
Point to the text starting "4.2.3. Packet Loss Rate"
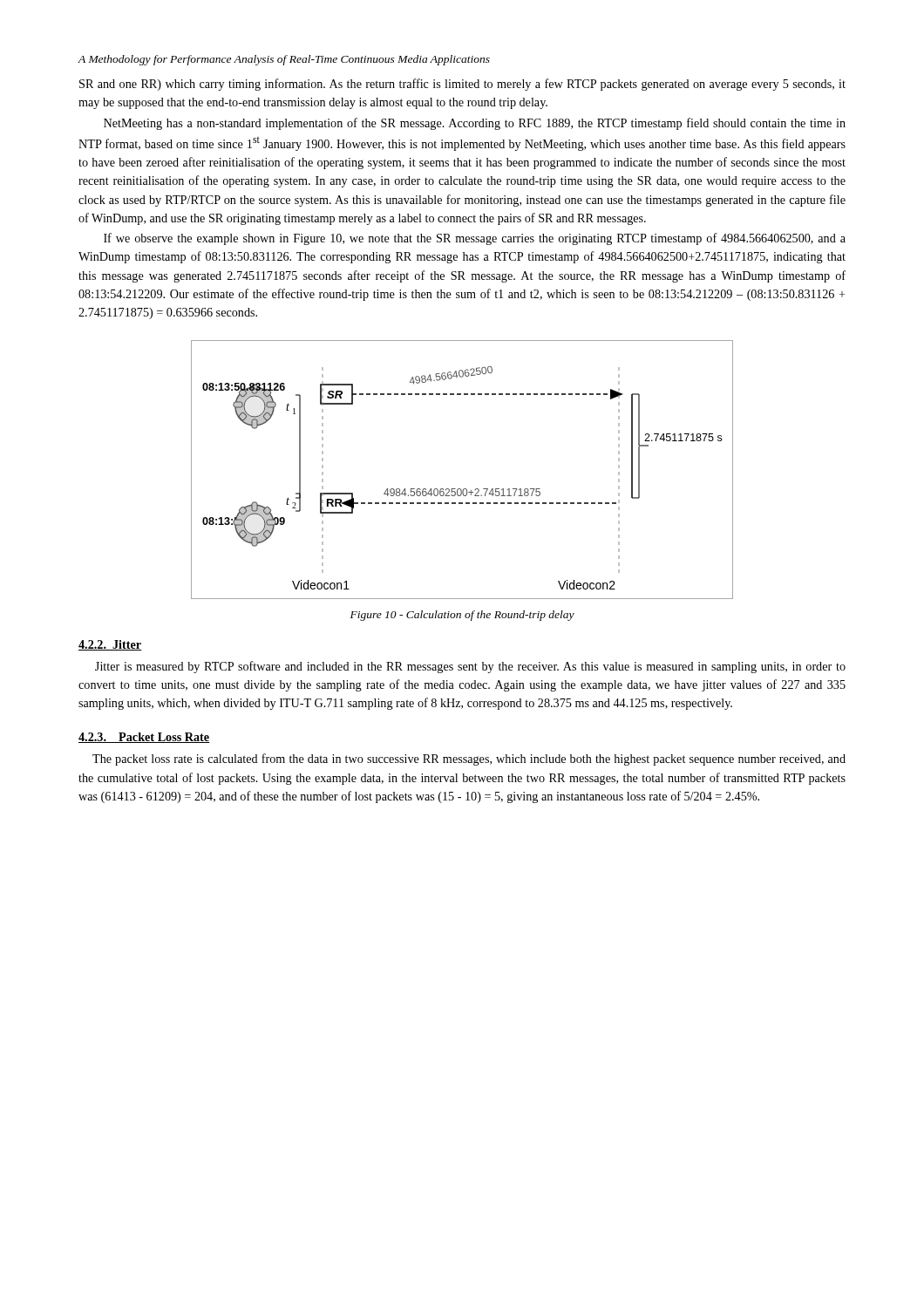(x=144, y=737)
